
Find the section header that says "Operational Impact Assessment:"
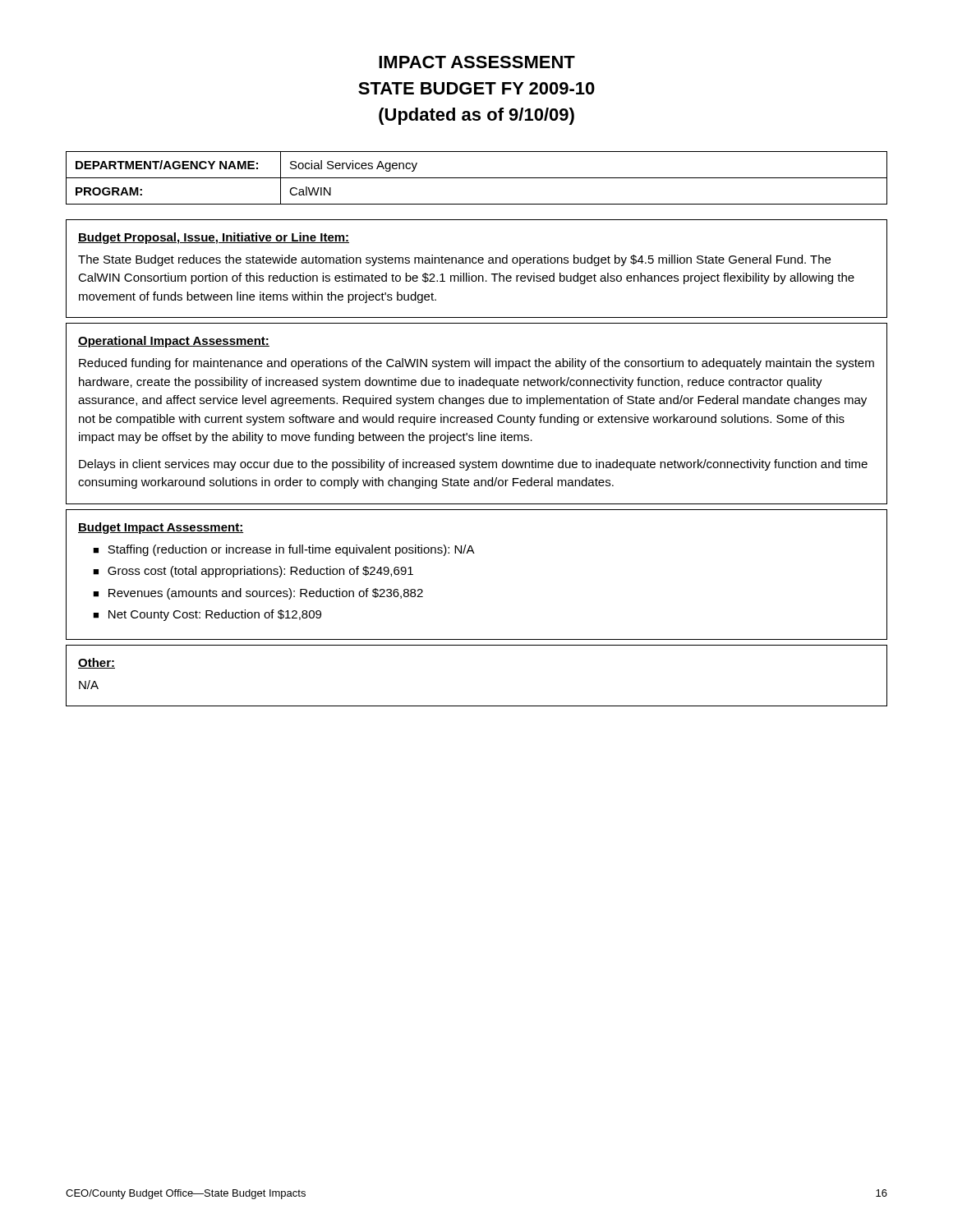coord(174,341)
